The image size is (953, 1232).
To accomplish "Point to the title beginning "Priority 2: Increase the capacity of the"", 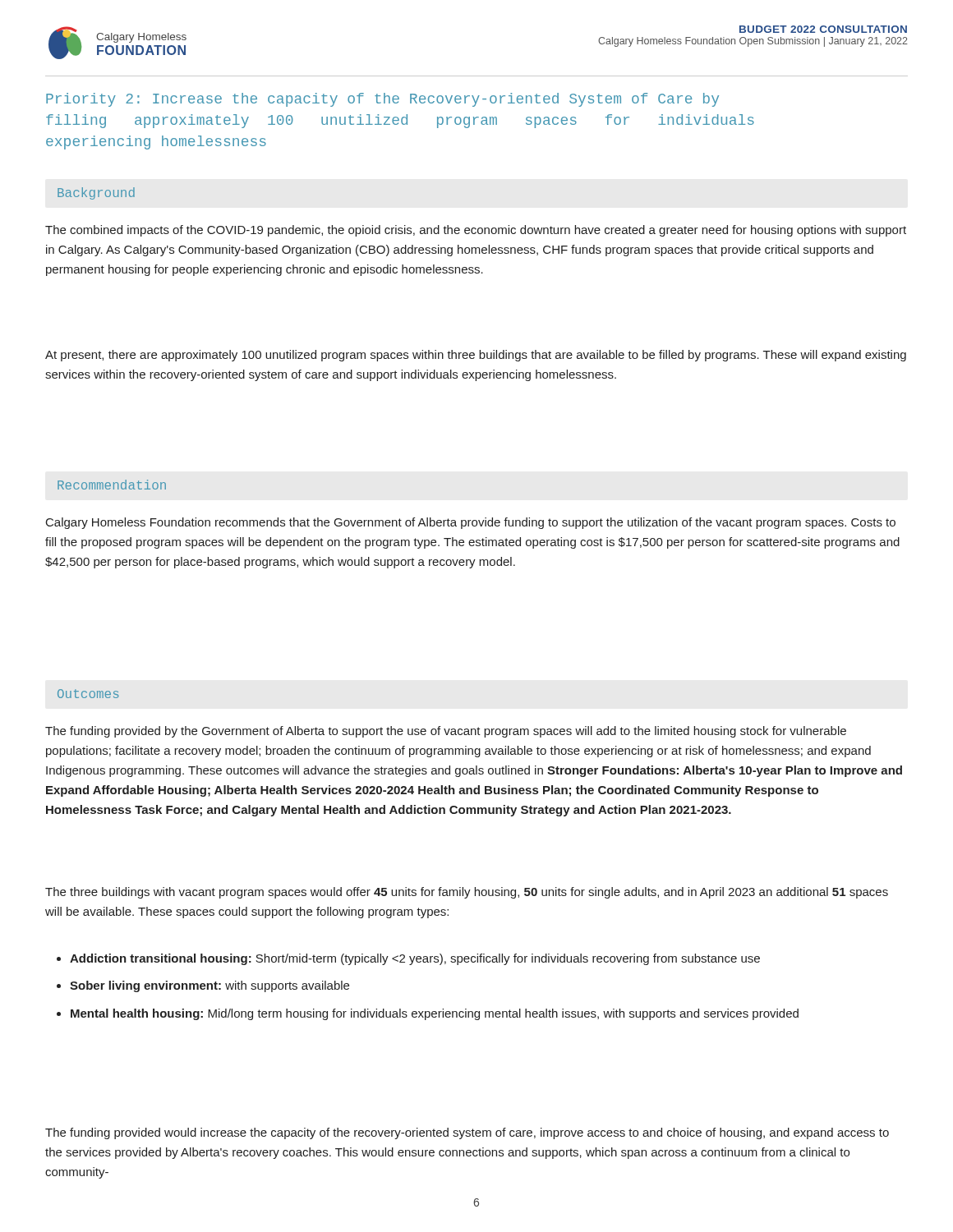I will coord(476,121).
